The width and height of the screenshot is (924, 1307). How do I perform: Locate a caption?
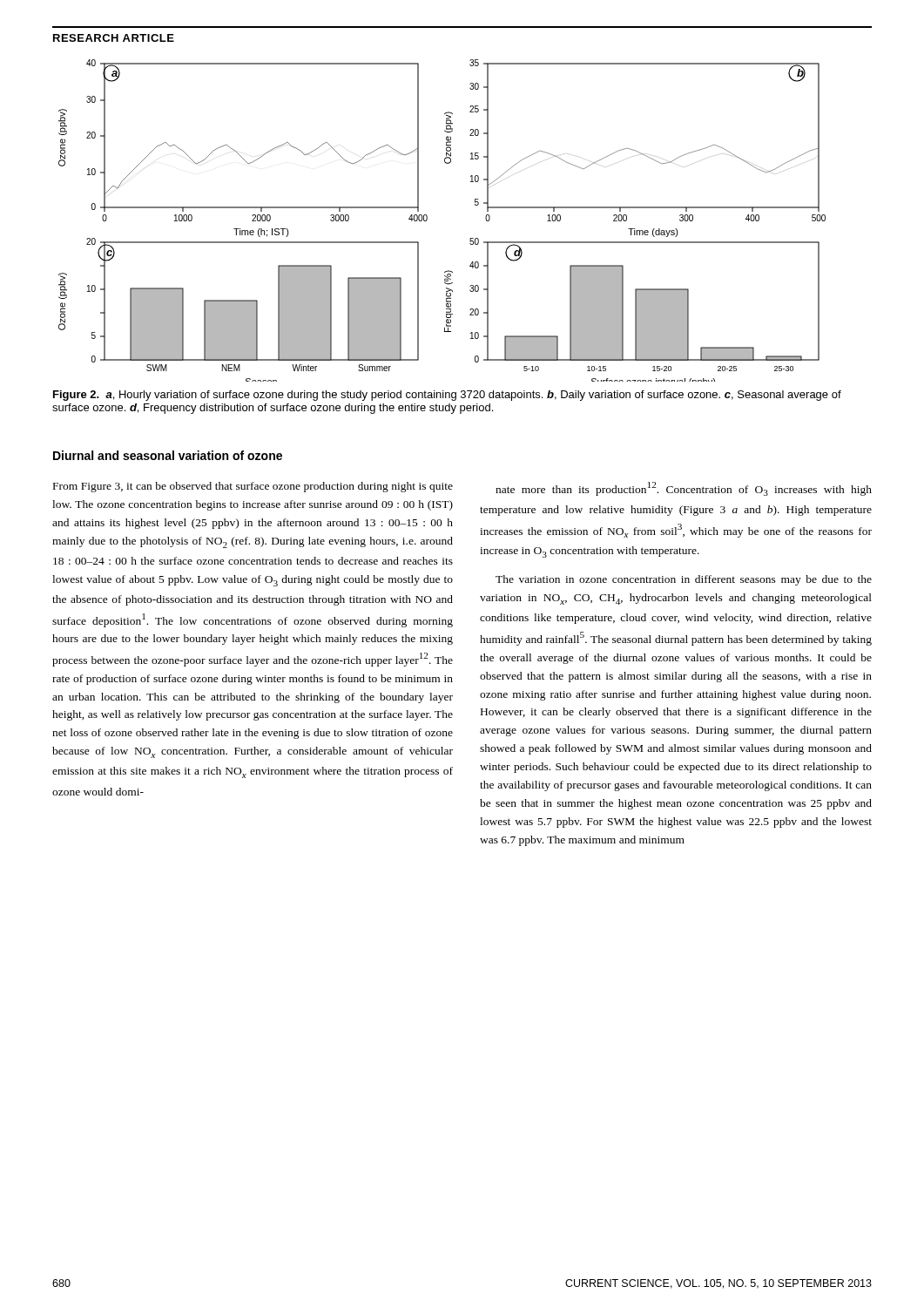pyautogui.click(x=447, y=401)
